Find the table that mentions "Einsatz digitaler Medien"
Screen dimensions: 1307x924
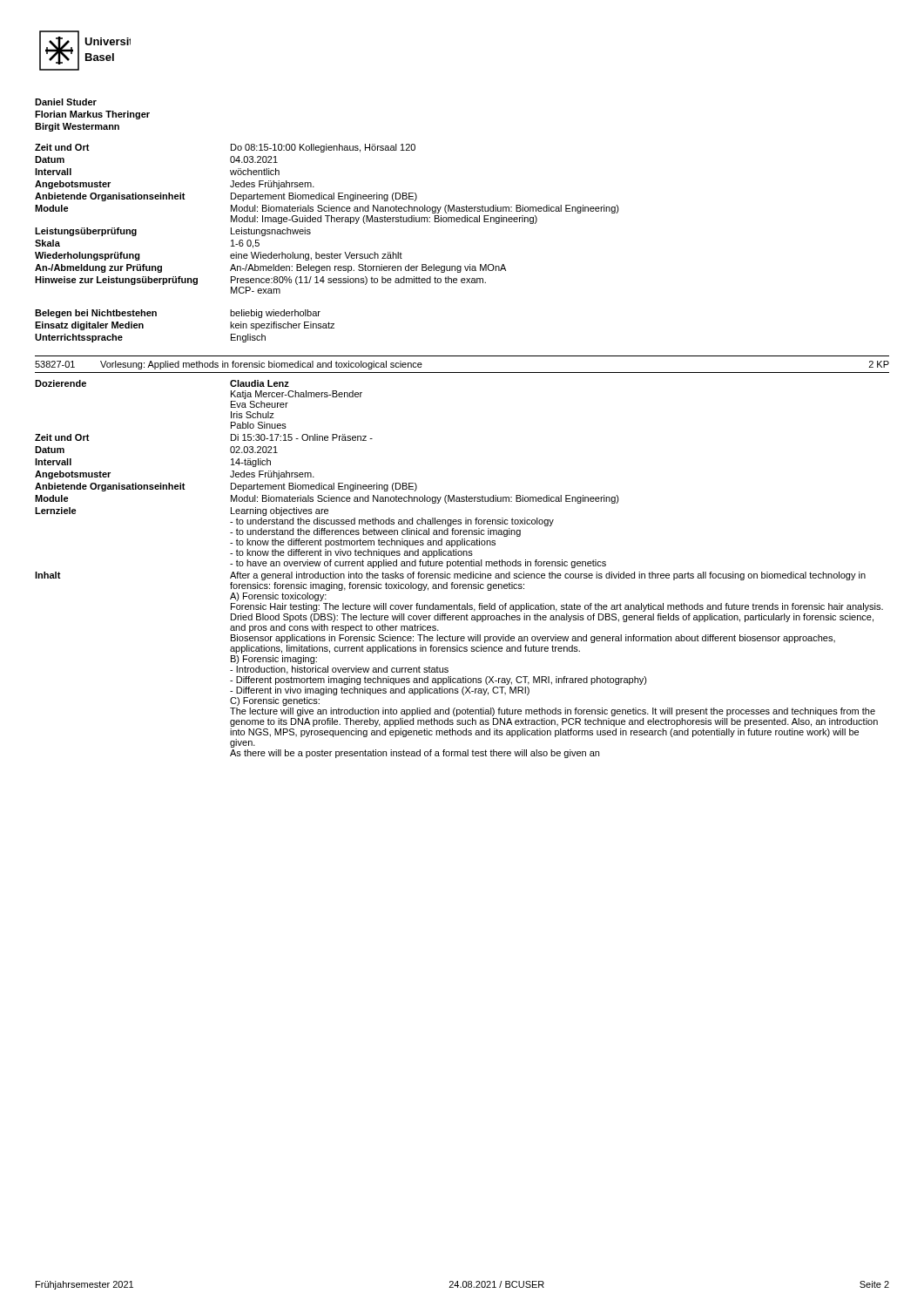[x=462, y=325]
